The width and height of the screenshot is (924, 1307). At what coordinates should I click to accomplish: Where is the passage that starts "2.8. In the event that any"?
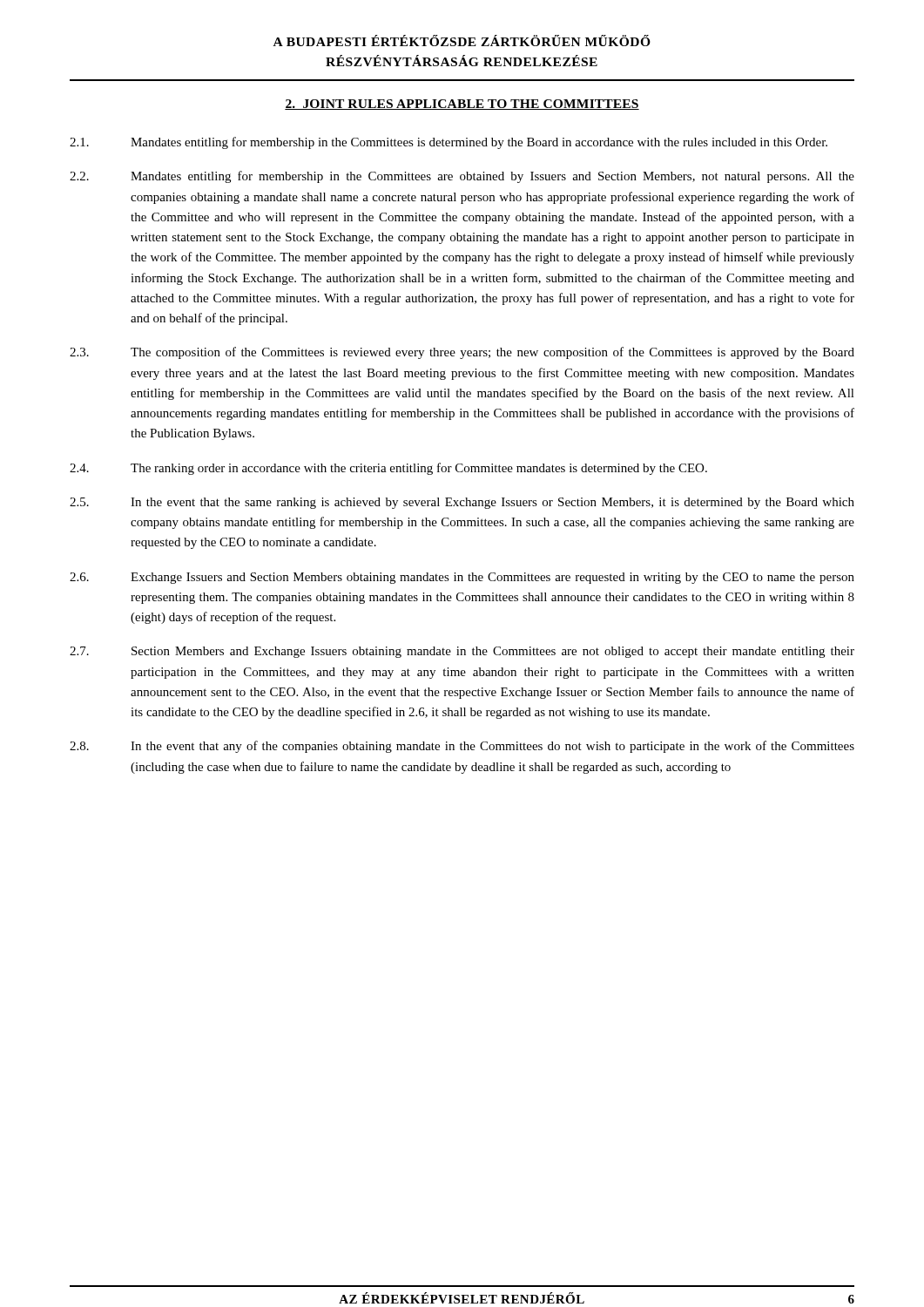click(462, 757)
